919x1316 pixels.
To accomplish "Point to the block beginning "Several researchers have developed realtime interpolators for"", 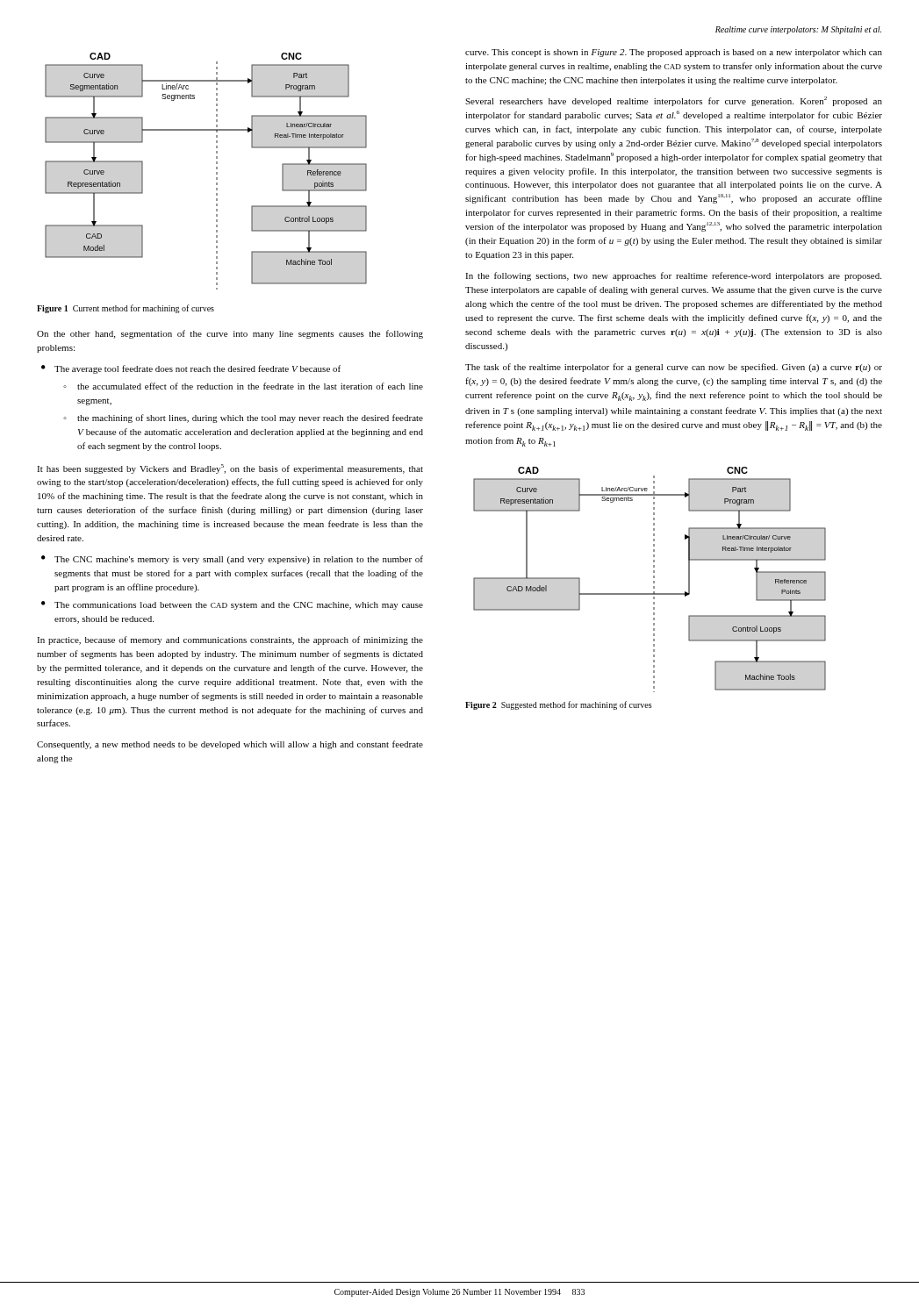I will point(674,177).
